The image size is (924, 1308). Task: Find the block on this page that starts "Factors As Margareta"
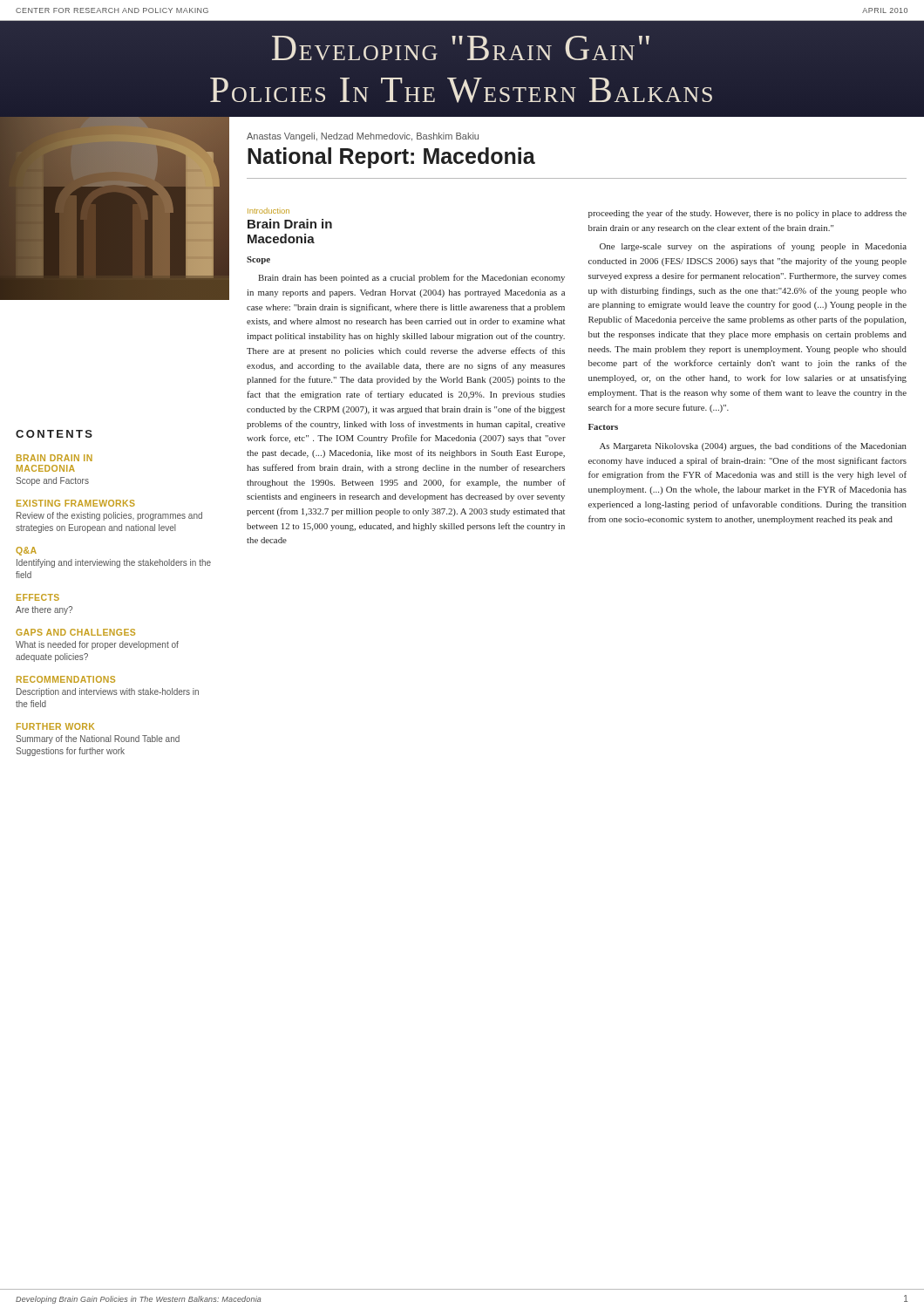point(747,473)
